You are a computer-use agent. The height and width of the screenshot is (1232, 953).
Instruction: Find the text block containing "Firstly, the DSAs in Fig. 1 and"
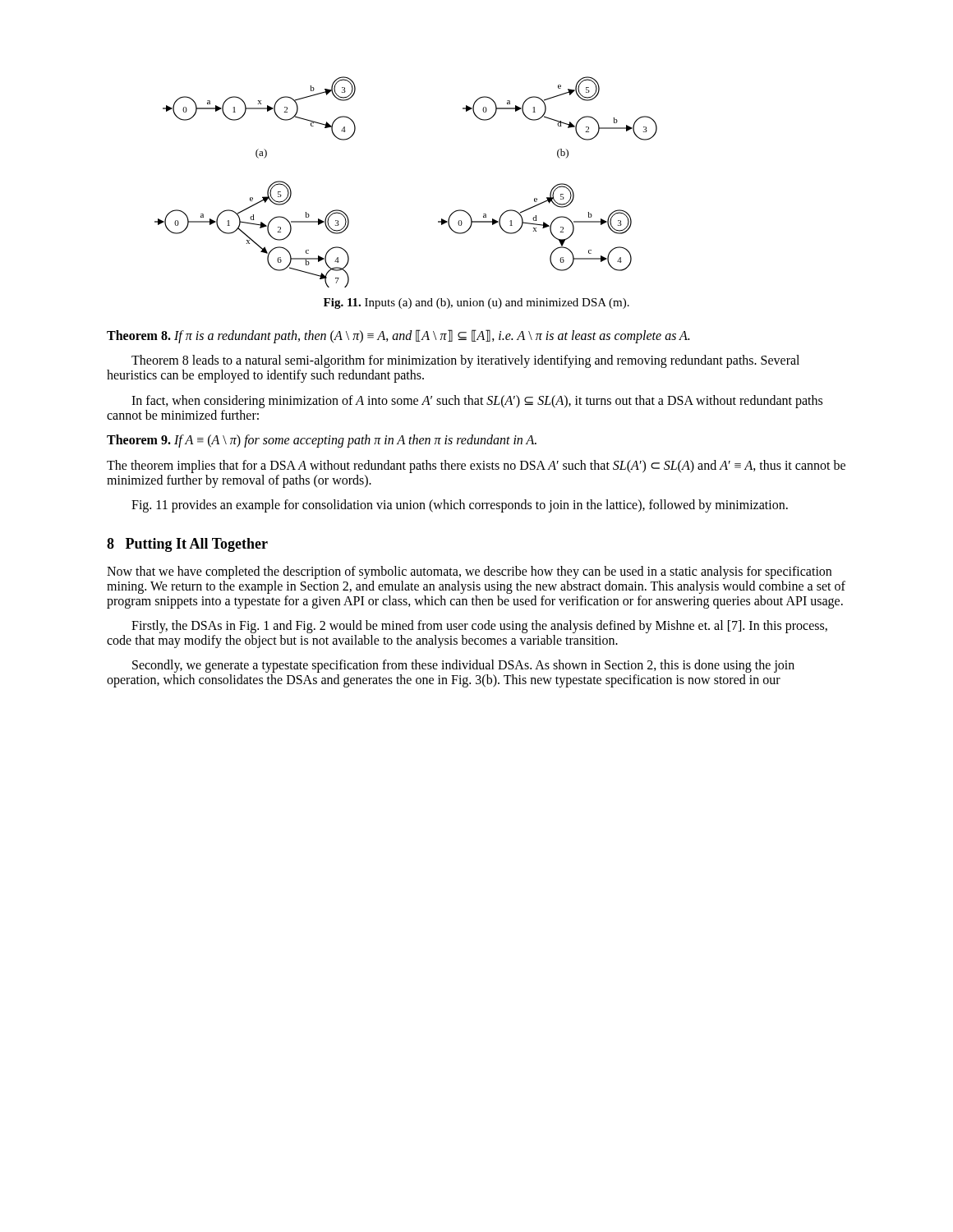point(467,633)
